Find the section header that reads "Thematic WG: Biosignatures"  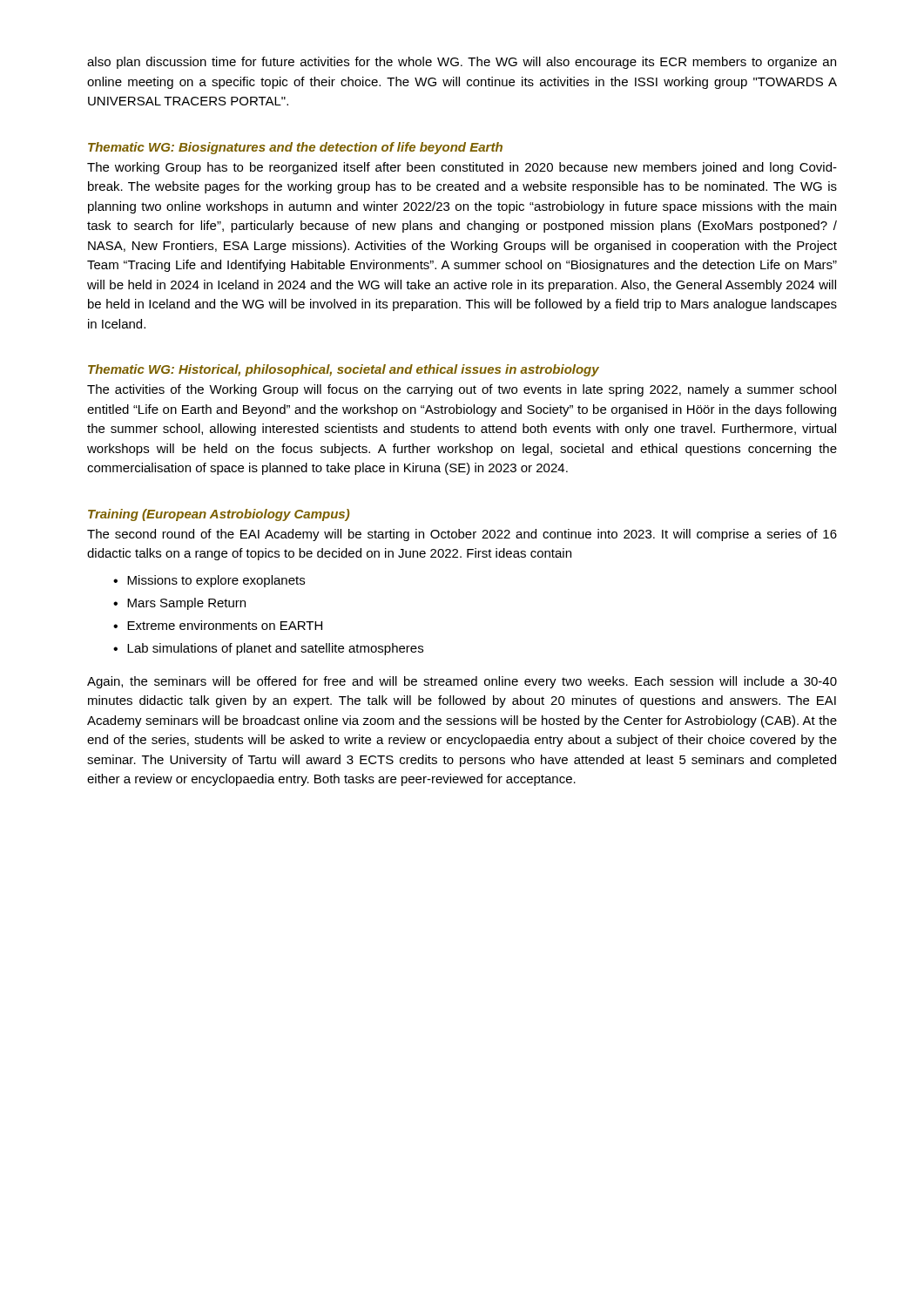(x=295, y=146)
